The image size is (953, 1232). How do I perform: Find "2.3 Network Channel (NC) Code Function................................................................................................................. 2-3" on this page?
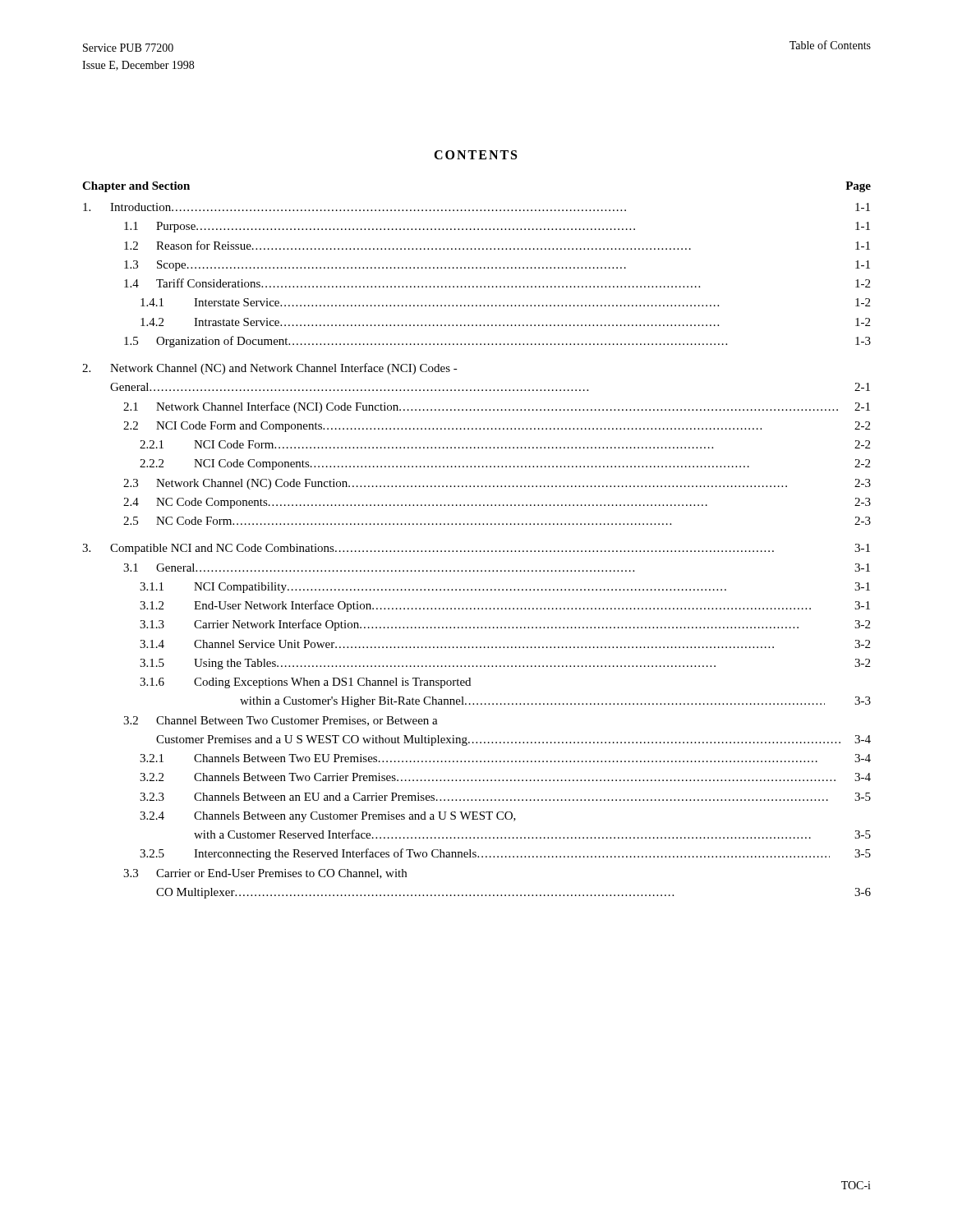coord(489,483)
